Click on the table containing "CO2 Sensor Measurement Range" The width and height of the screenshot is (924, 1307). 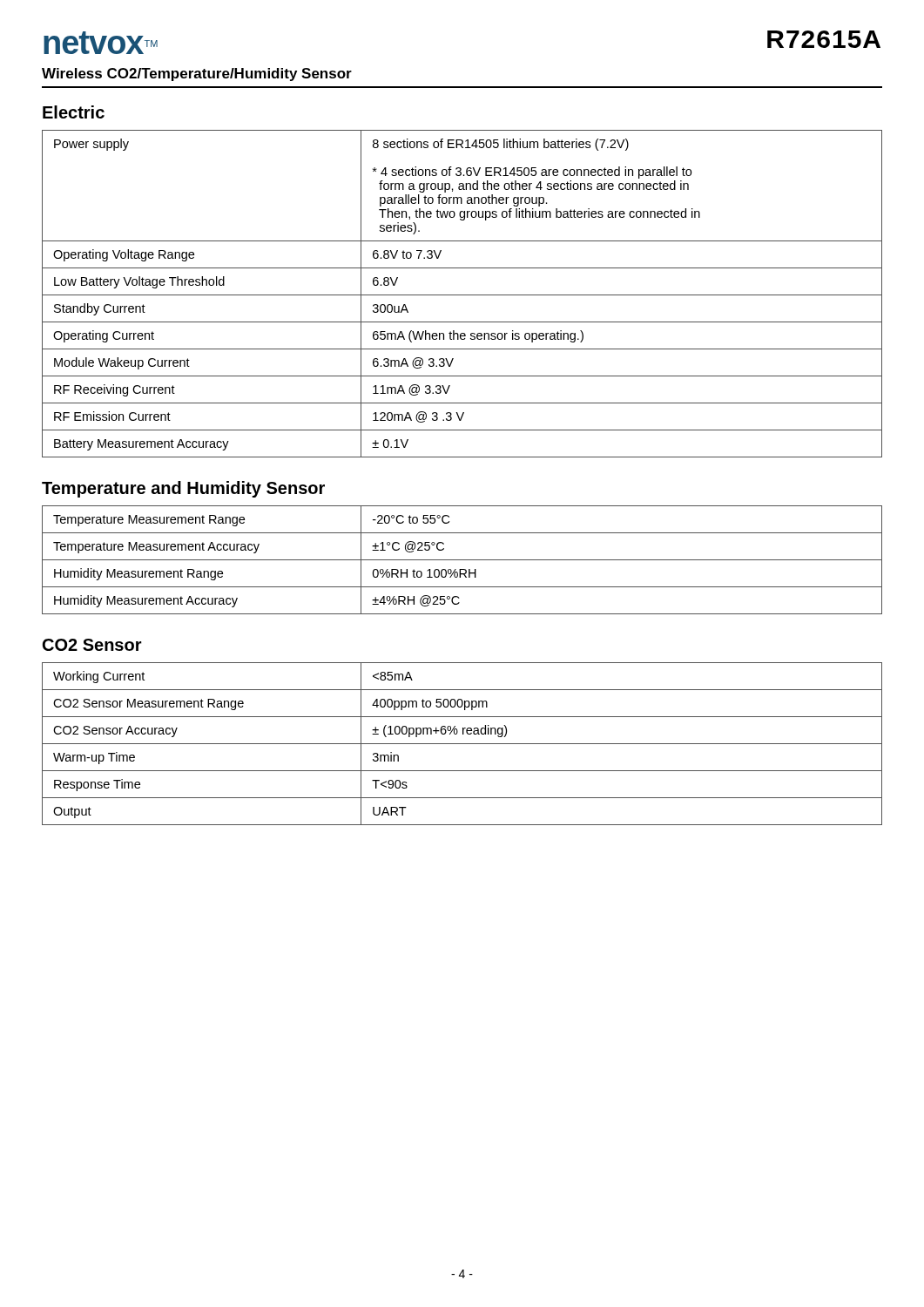point(462,744)
